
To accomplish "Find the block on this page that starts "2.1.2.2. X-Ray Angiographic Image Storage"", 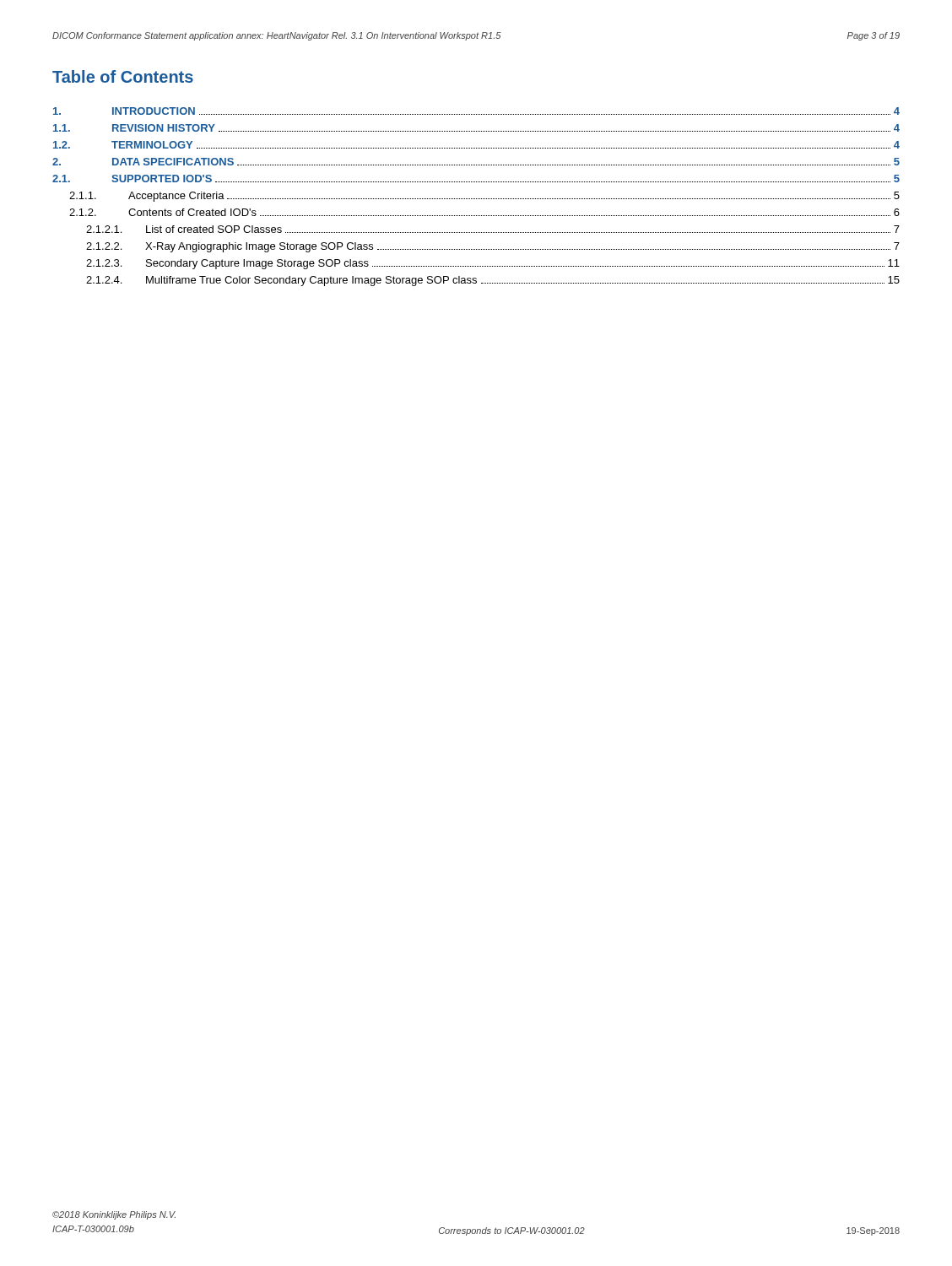I will click(476, 246).
